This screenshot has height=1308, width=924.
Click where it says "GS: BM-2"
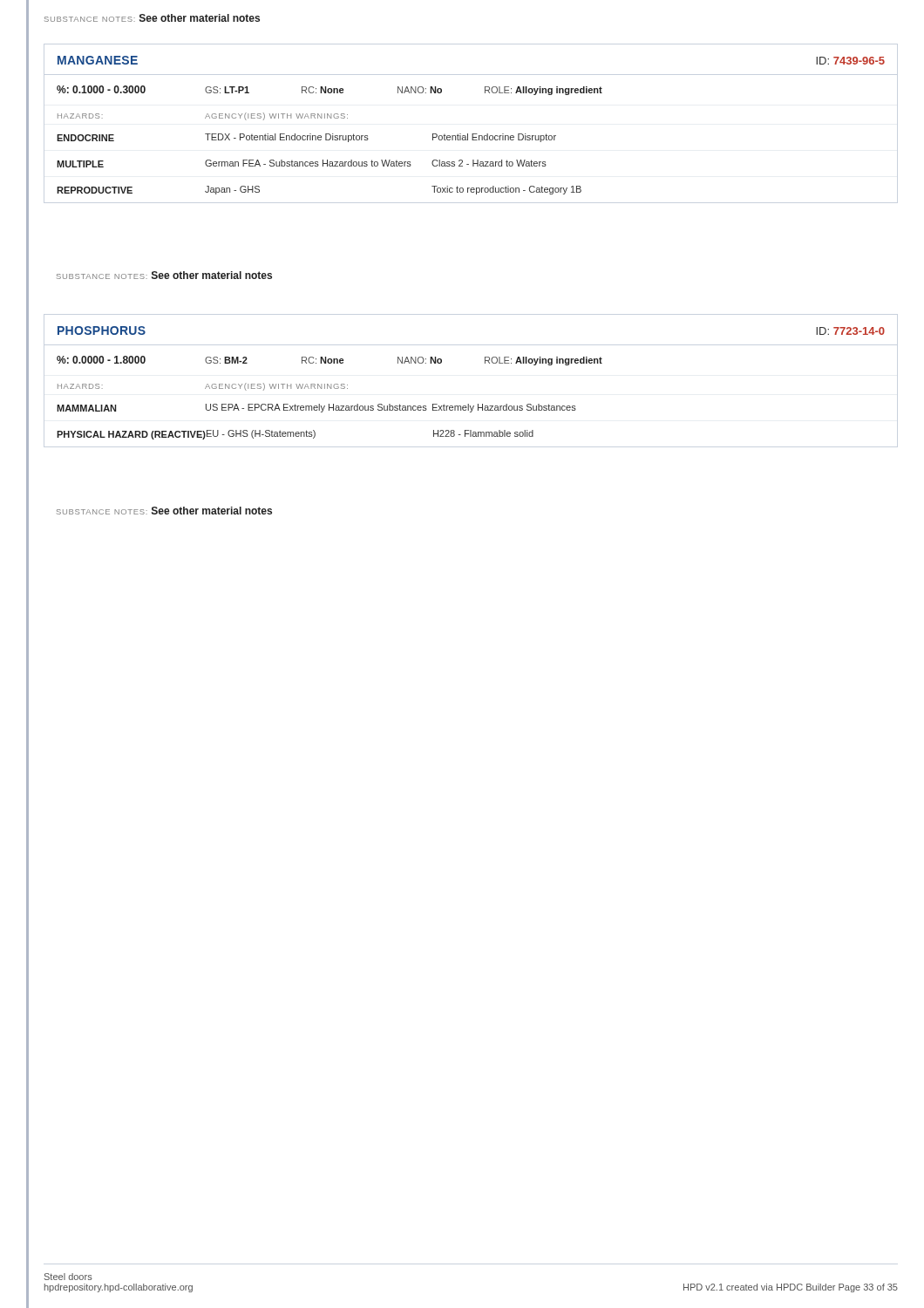coord(226,360)
